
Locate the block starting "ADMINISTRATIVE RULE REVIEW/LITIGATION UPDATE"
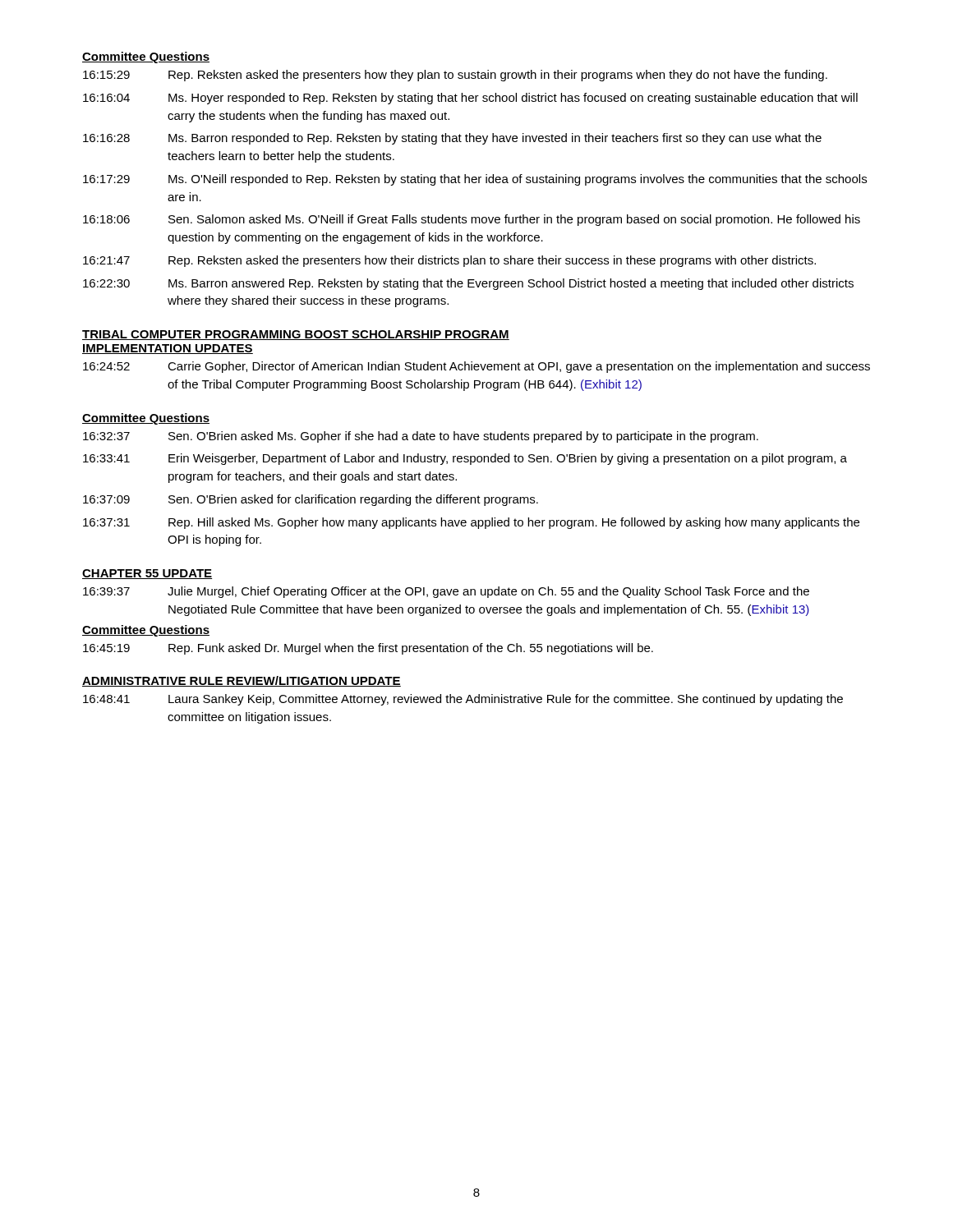pyautogui.click(x=241, y=681)
